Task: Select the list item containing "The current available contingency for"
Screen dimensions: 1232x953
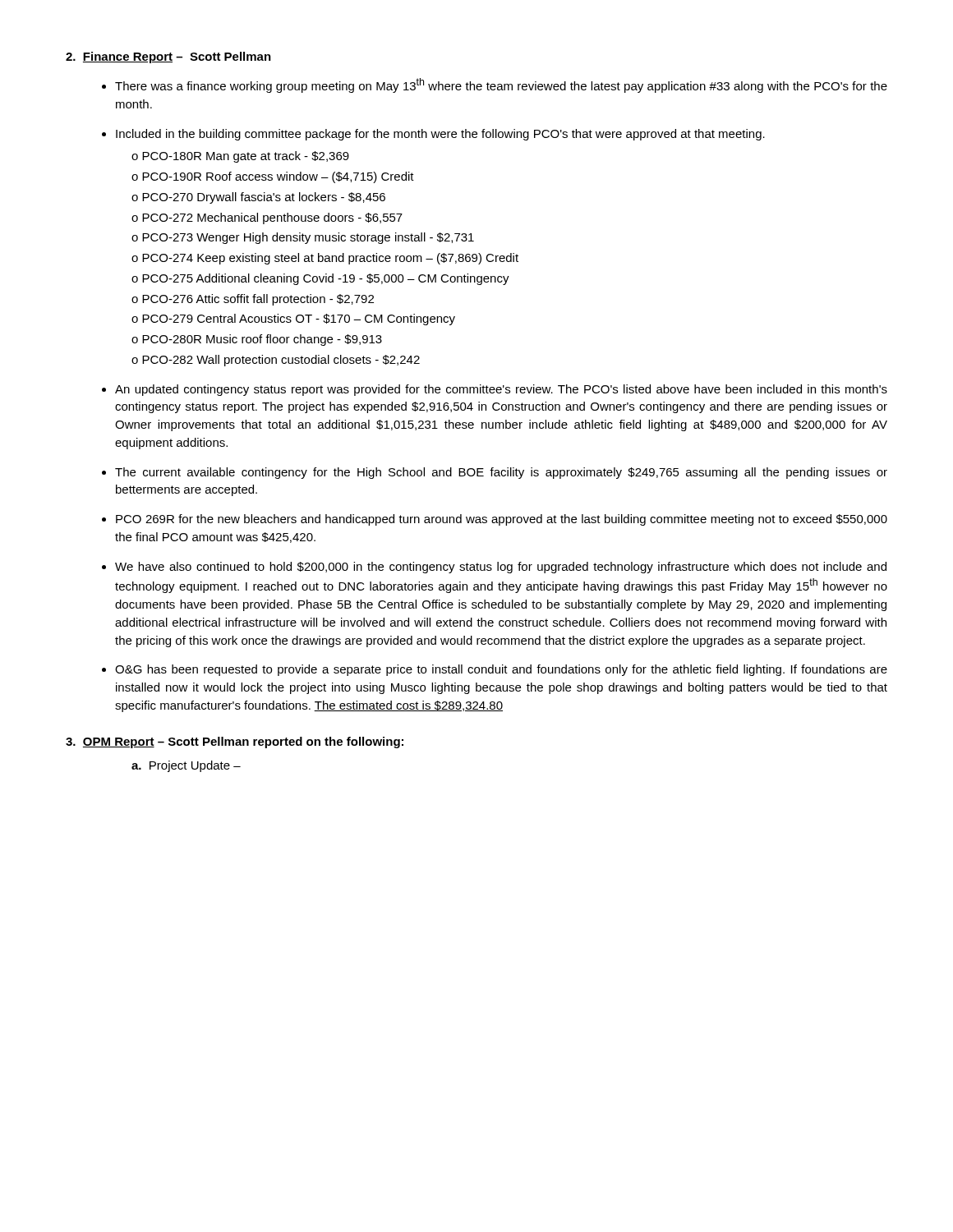Action: [x=501, y=480]
